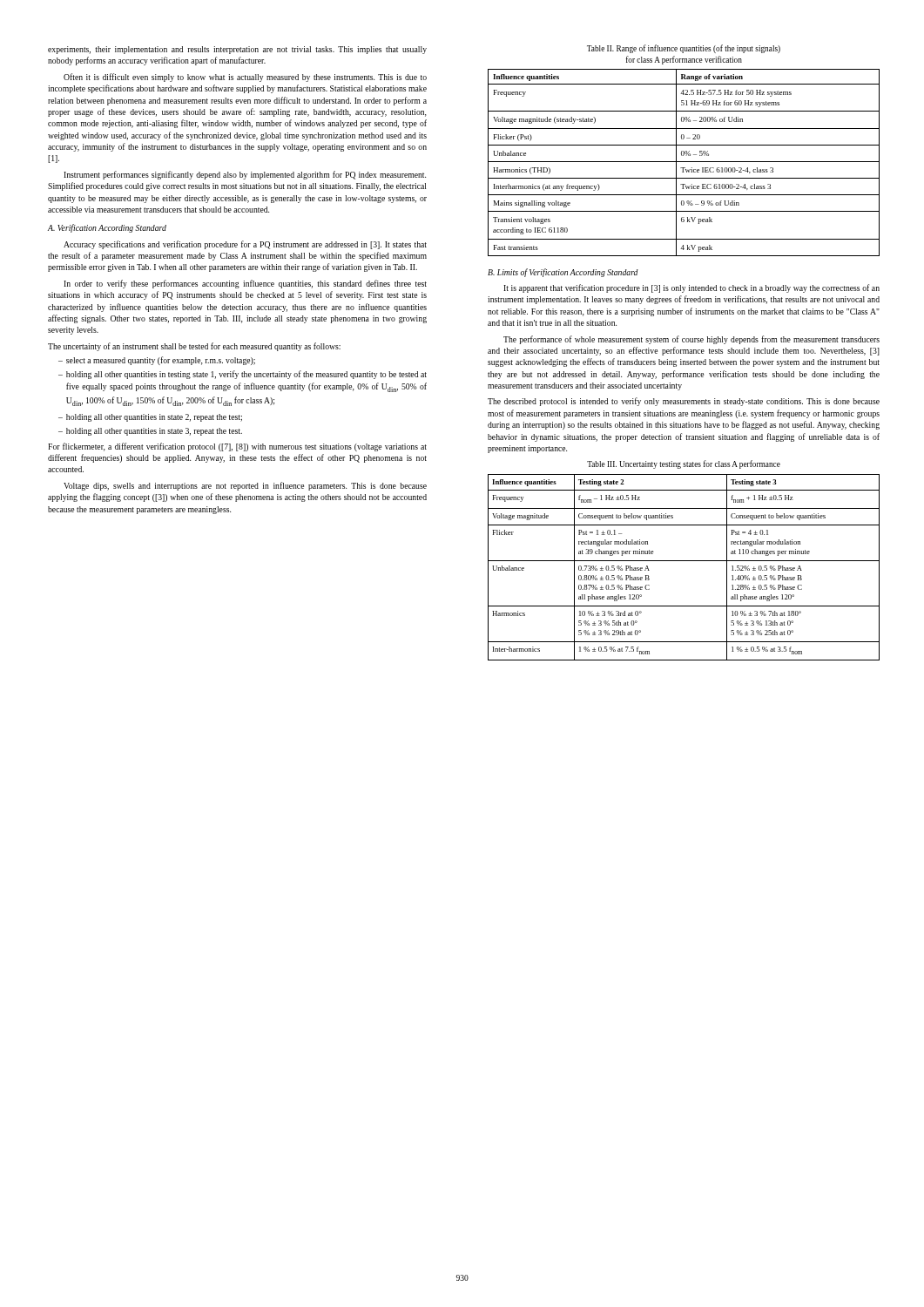This screenshot has width=924, height=1307.
Task: Find "A. Verification According Standard" on this page
Action: click(x=107, y=228)
